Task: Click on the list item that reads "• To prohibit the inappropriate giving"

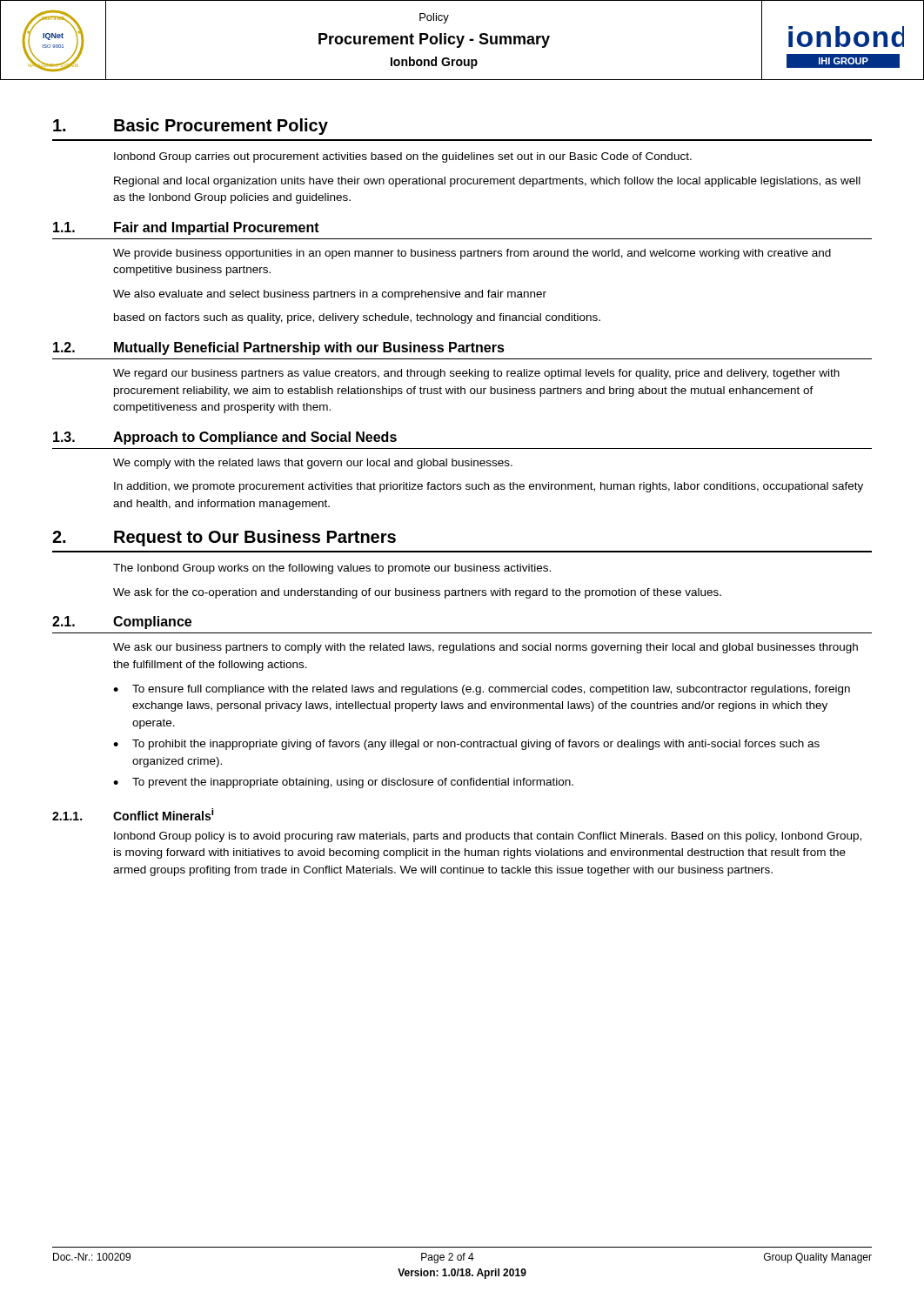Action: 492,752
